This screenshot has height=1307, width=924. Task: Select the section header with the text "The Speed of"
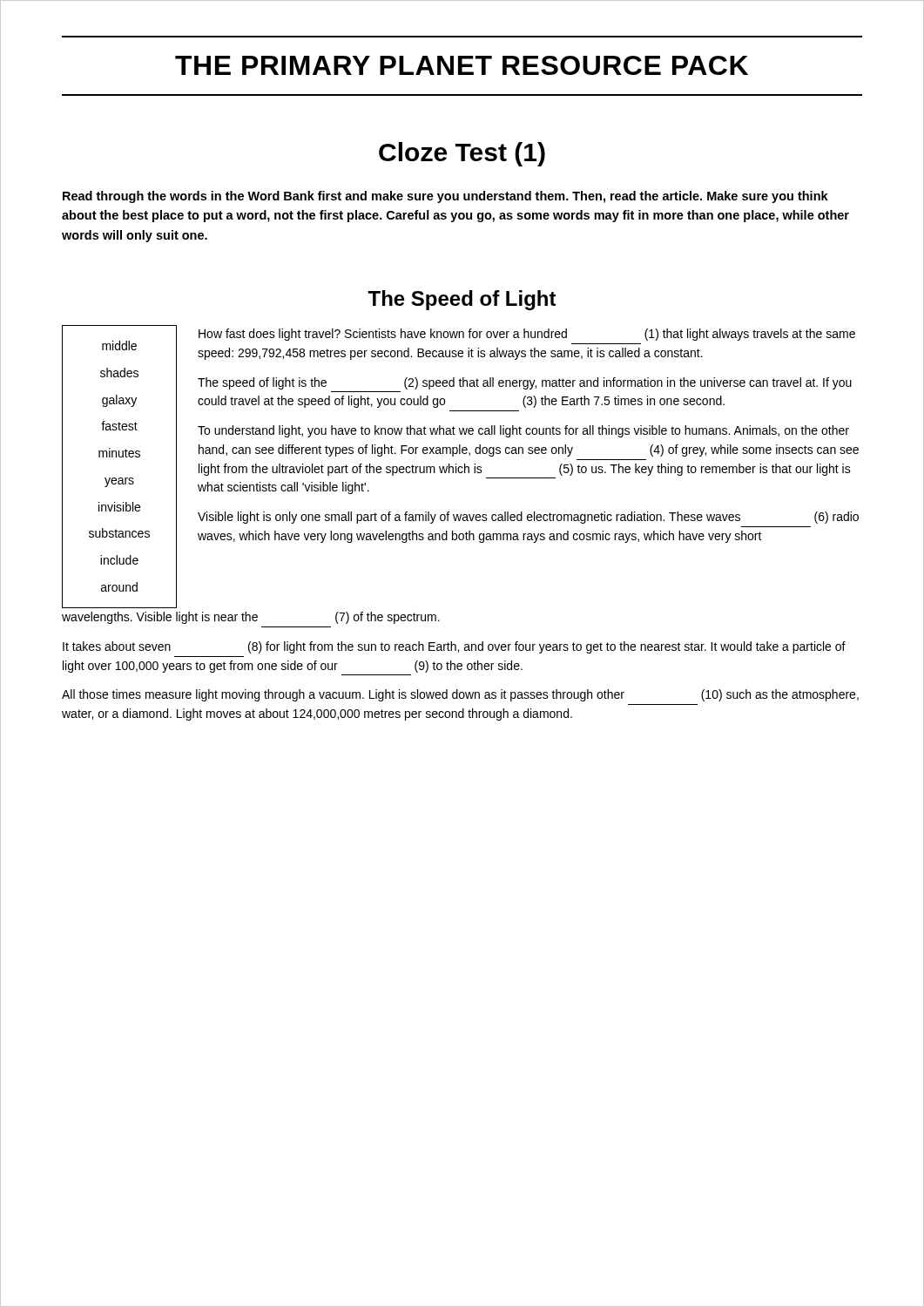462,299
